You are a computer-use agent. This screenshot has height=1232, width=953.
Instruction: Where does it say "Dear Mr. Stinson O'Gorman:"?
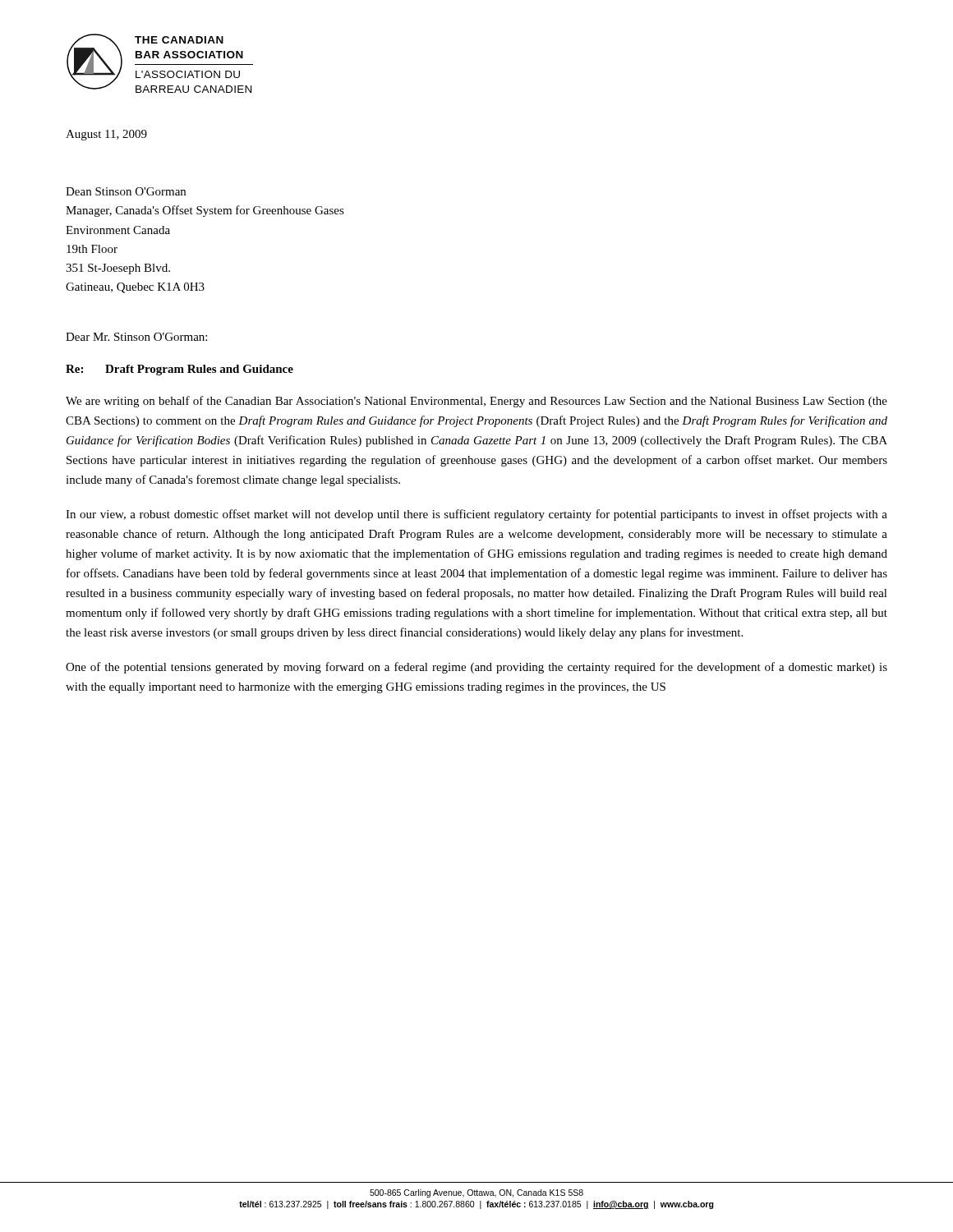(137, 336)
